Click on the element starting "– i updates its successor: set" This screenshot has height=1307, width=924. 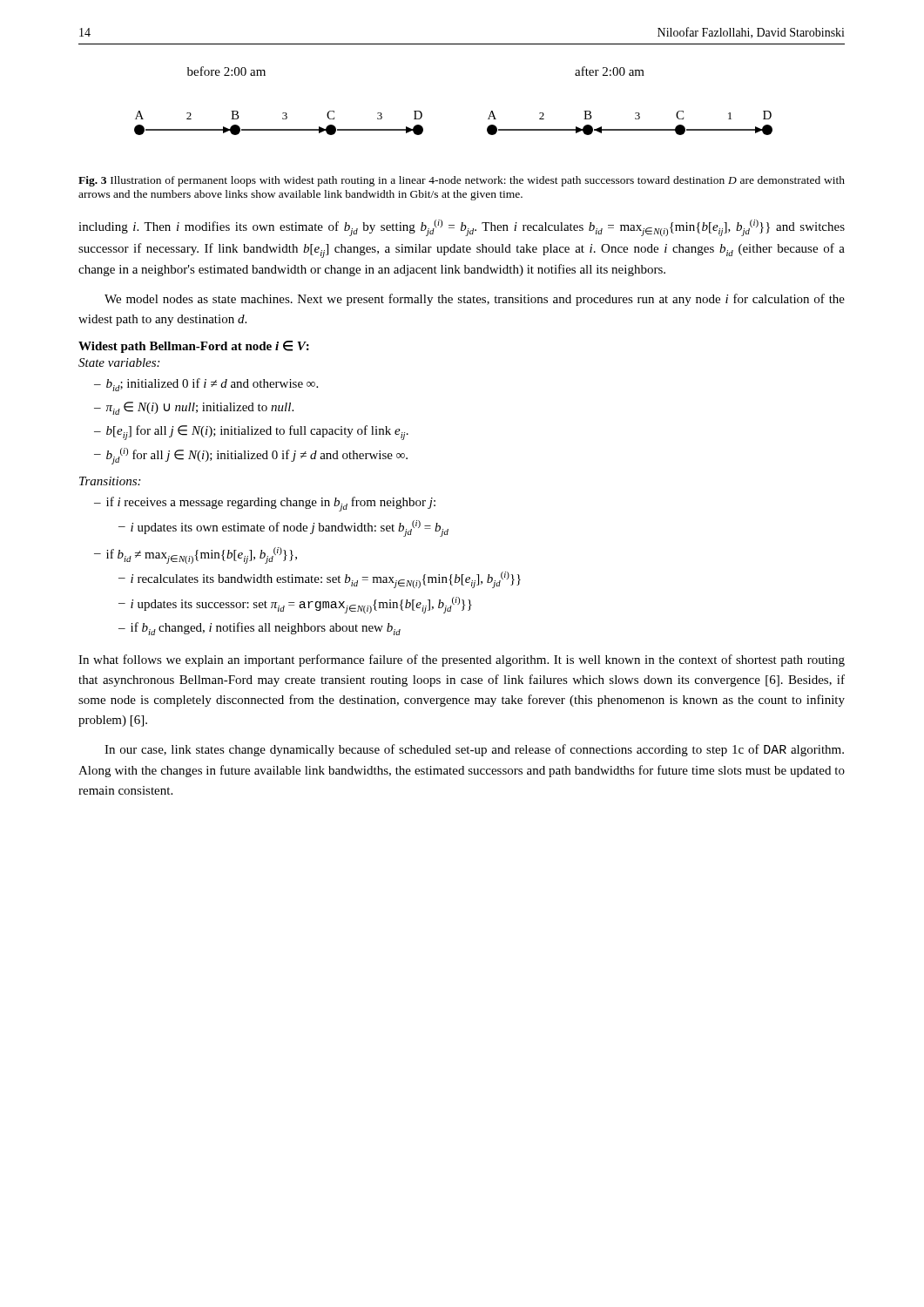(296, 604)
